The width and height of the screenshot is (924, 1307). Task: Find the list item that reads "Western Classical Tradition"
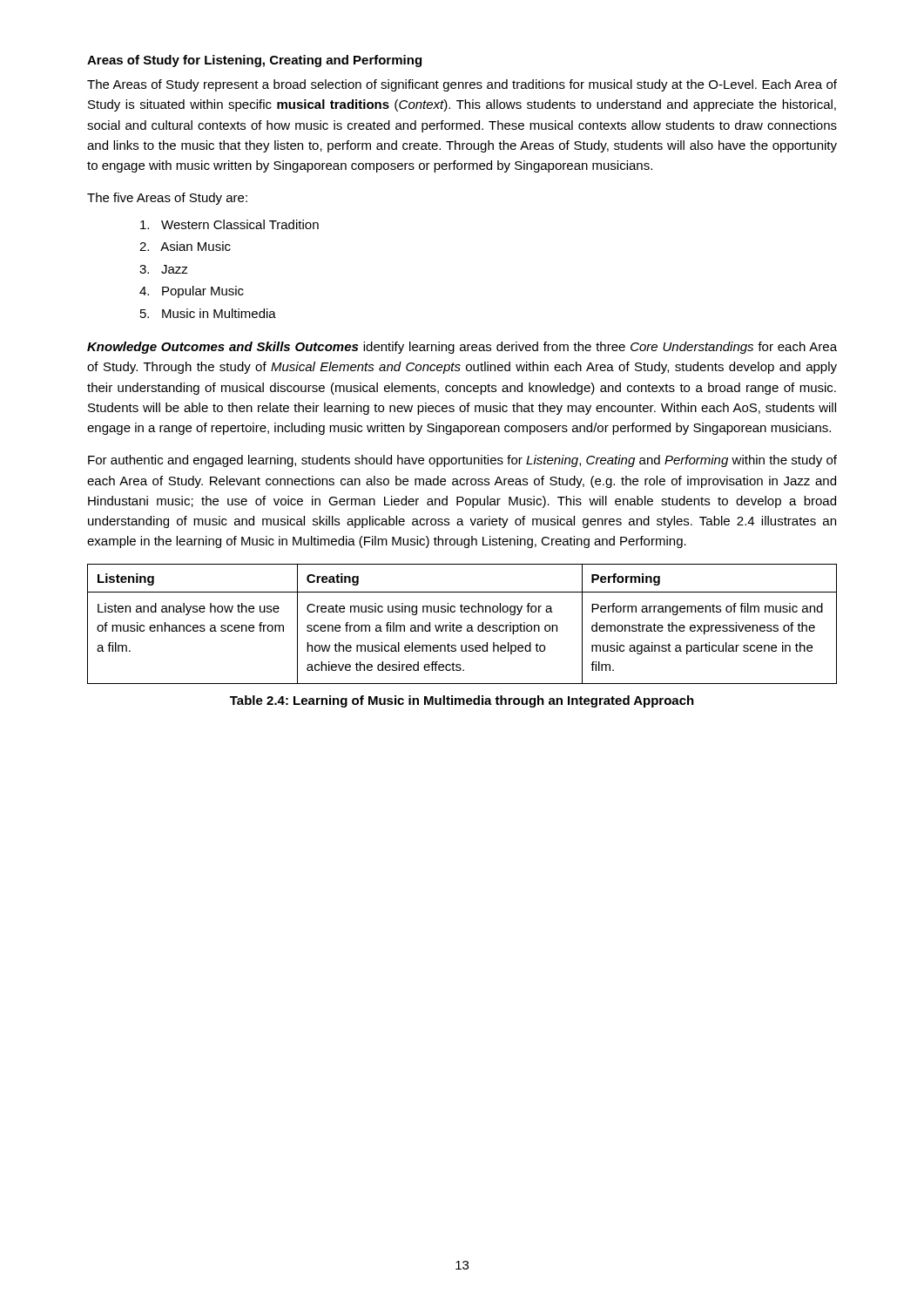coord(229,224)
